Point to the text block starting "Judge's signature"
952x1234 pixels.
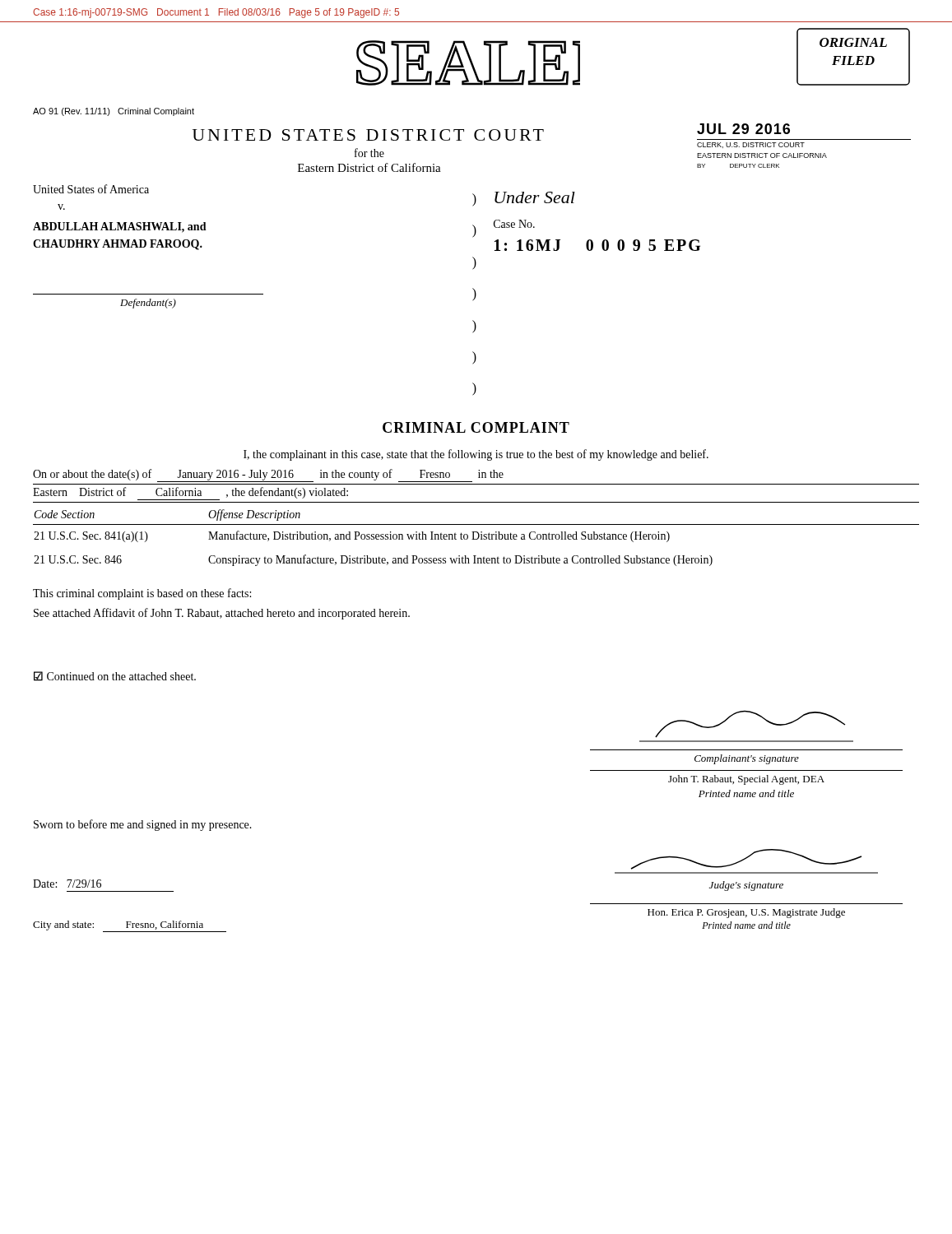pyautogui.click(x=746, y=866)
